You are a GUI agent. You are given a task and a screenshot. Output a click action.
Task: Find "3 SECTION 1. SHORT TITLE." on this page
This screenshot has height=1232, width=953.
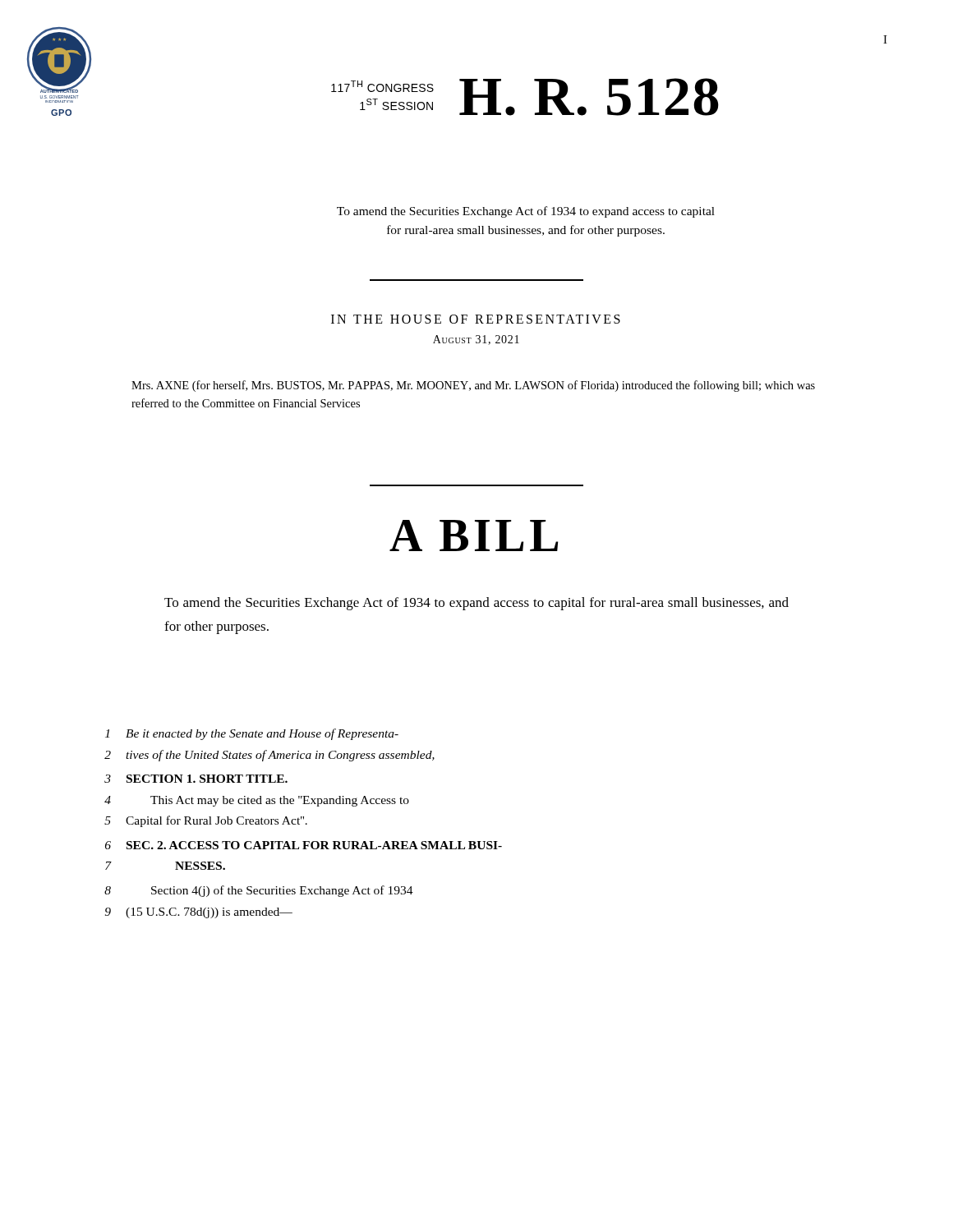coord(196,779)
